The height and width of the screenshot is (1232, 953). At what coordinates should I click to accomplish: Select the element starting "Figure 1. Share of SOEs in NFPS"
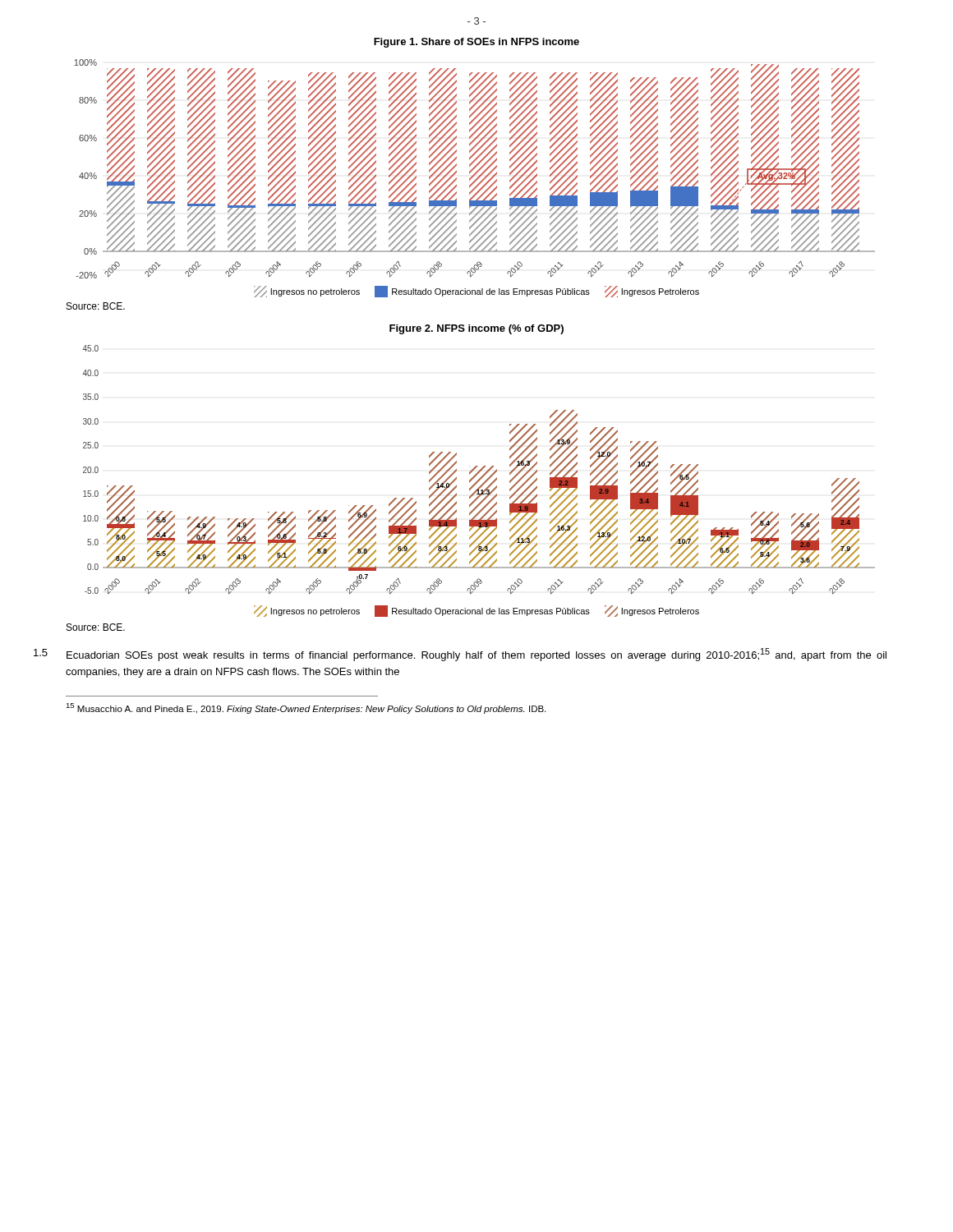476,42
